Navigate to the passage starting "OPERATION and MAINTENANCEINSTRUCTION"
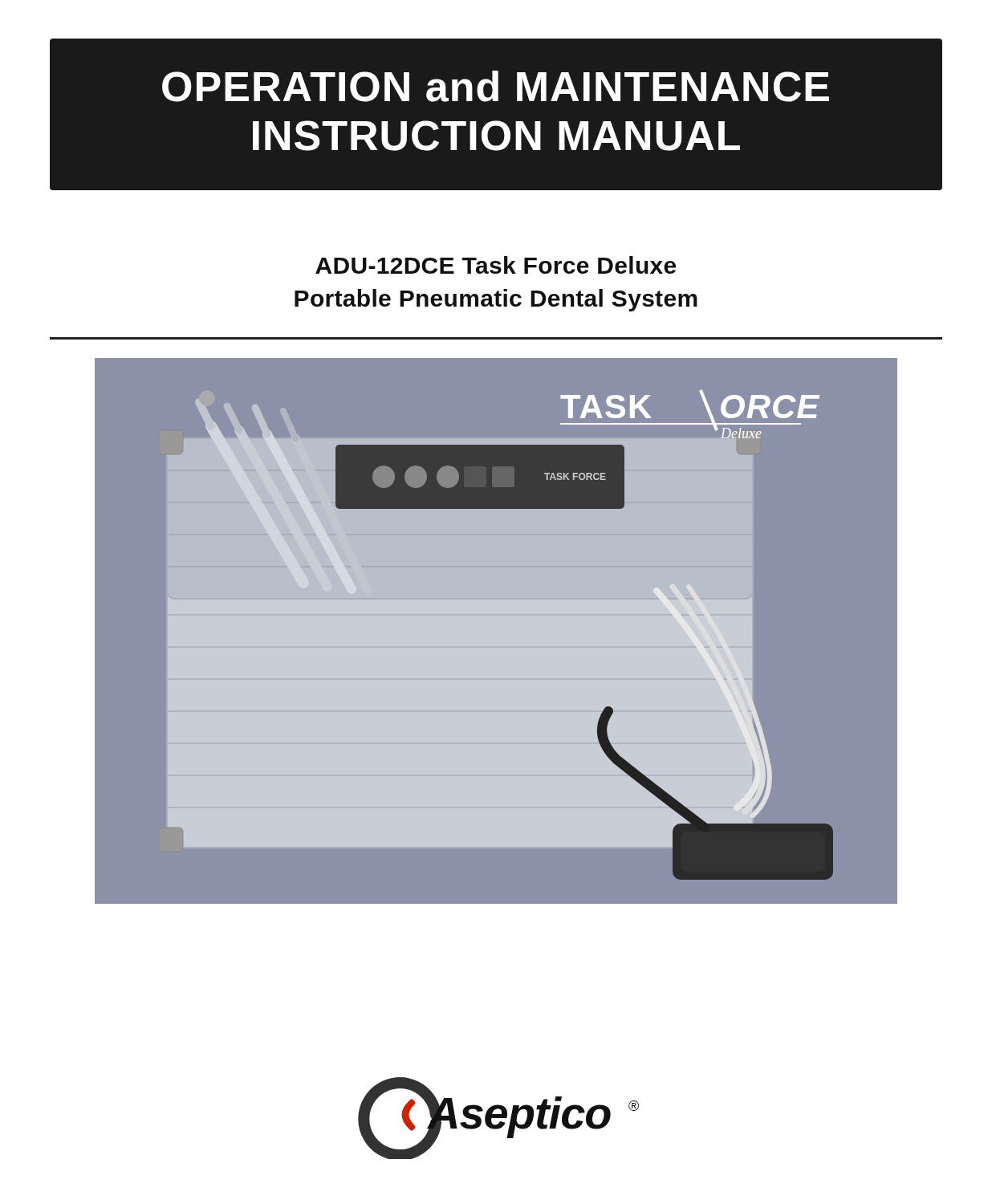The width and height of the screenshot is (992, 1204). [496, 112]
